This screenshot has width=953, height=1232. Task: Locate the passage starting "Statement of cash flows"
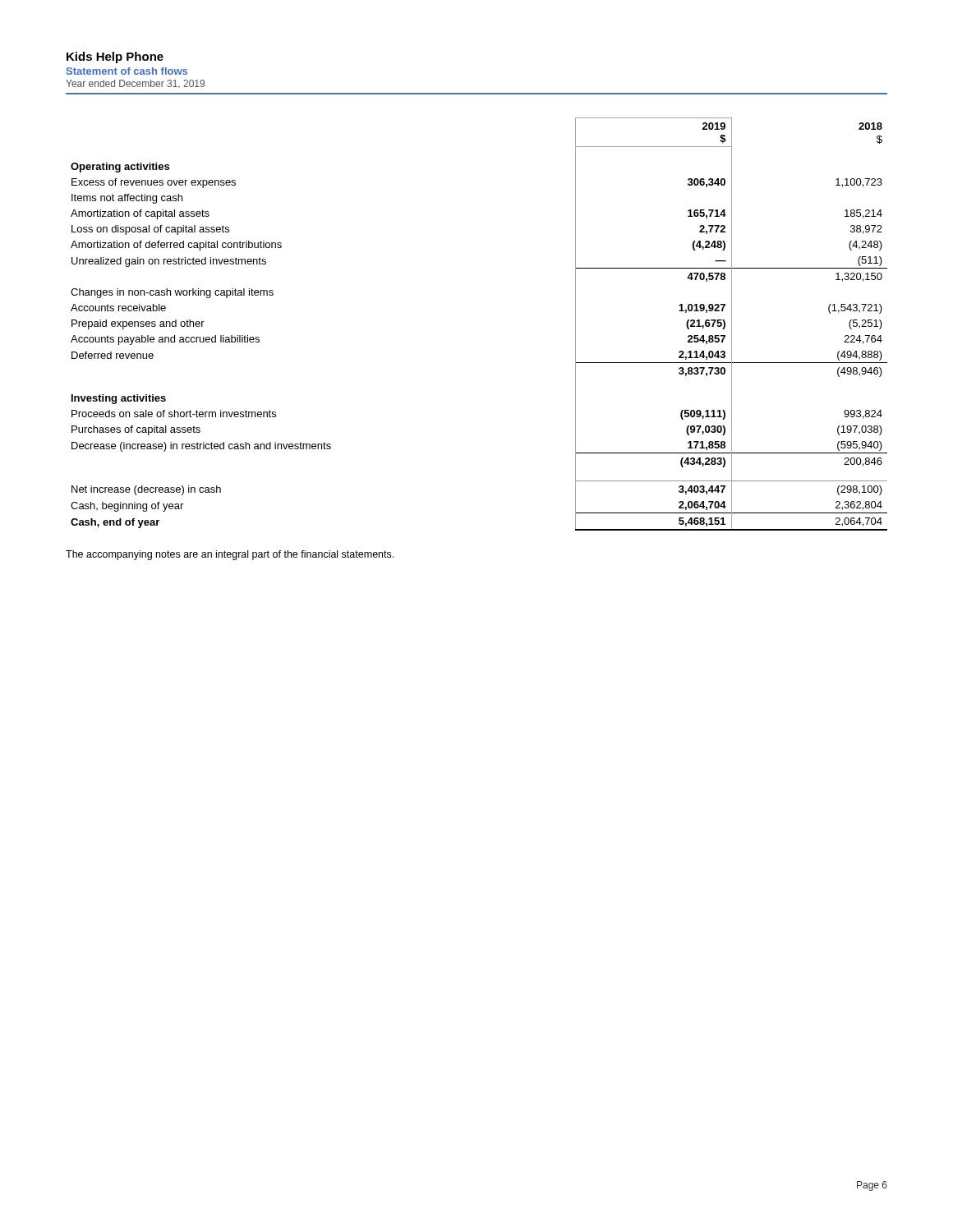pos(127,71)
